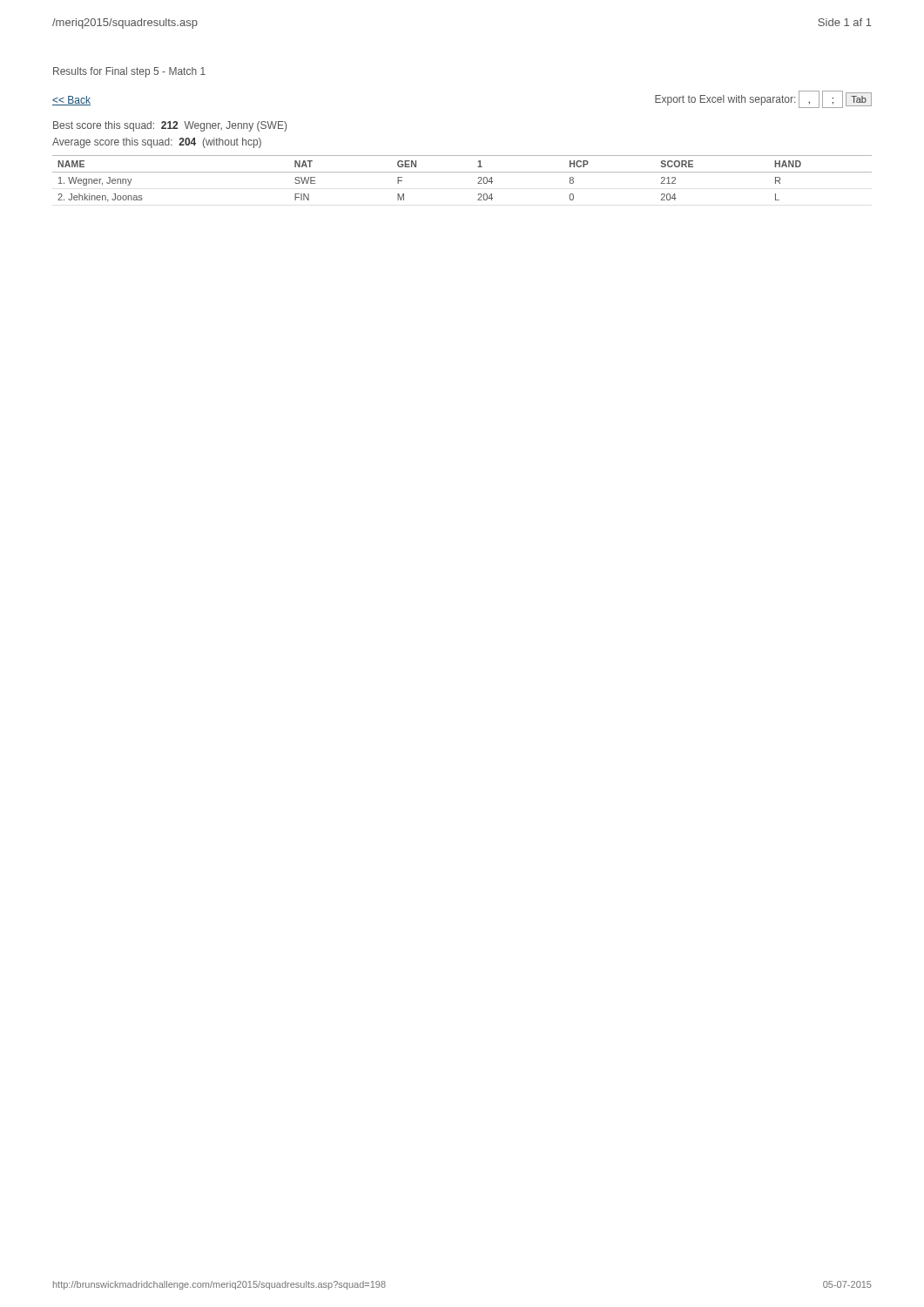This screenshot has height=1307, width=924.
Task: Locate the table with the text "2. Jehkinen, Joonas"
Action: click(x=462, y=180)
